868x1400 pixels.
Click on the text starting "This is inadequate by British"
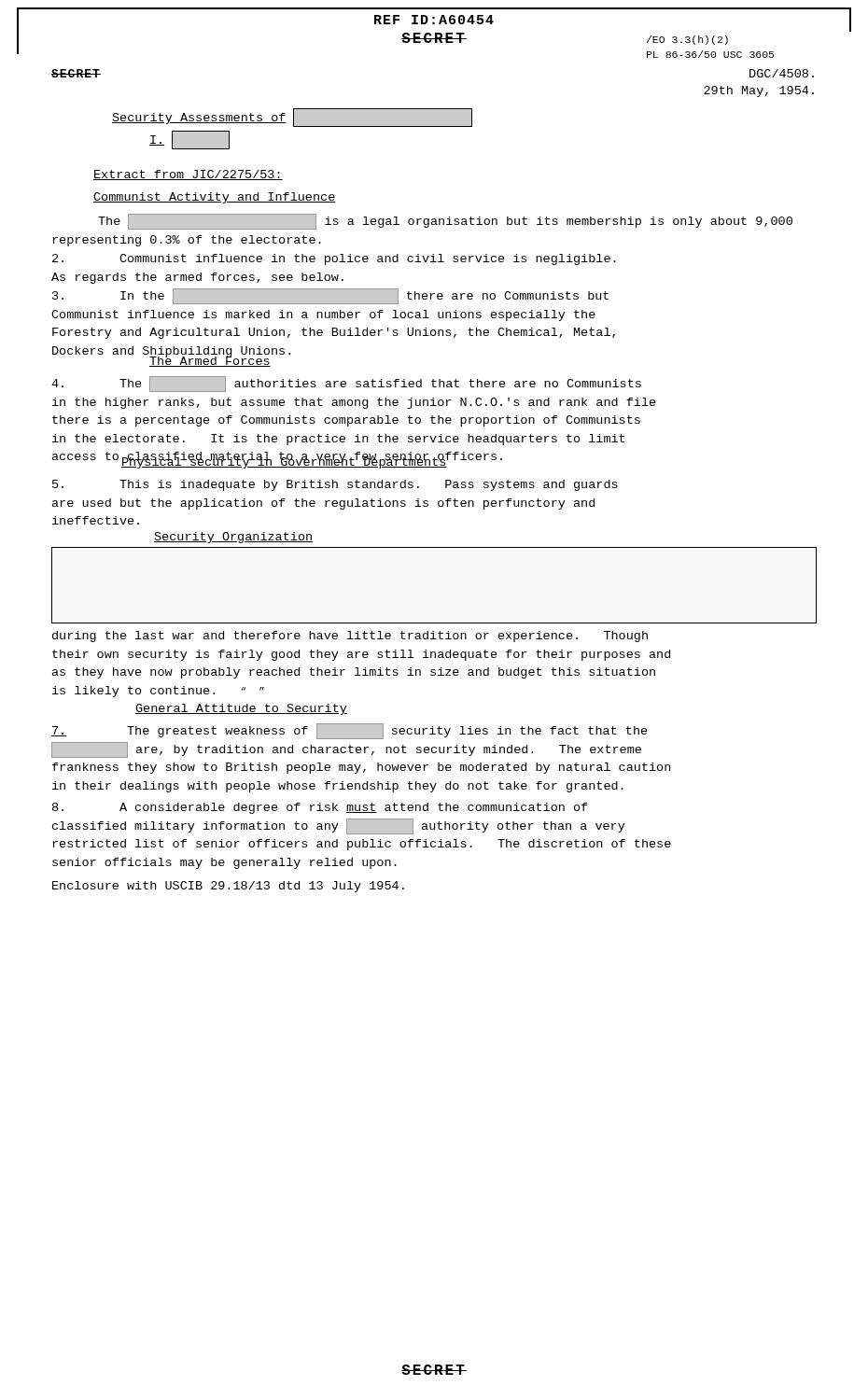pyautogui.click(x=335, y=503)
